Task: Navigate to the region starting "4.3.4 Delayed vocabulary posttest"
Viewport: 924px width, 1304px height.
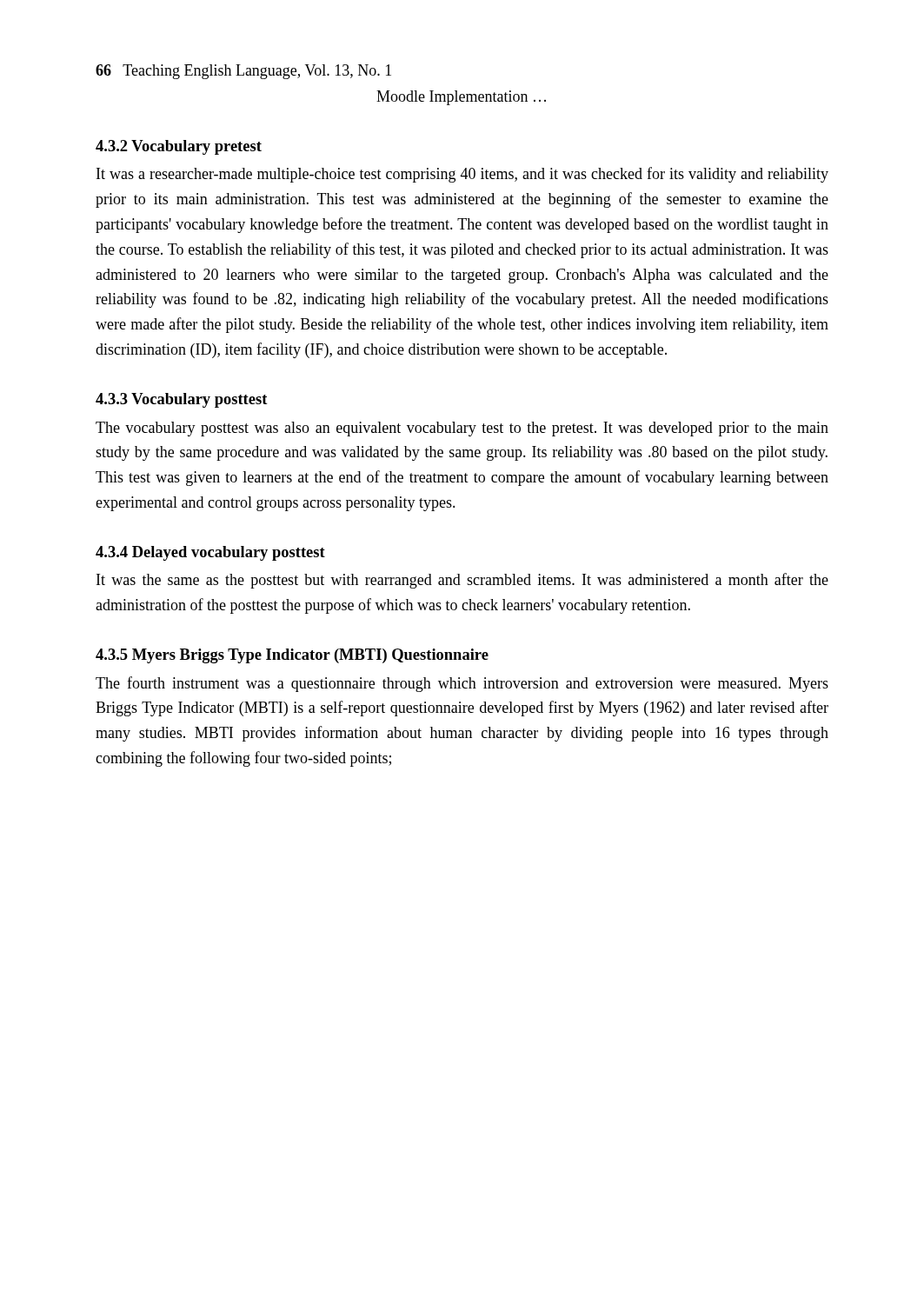Action: 210,552
